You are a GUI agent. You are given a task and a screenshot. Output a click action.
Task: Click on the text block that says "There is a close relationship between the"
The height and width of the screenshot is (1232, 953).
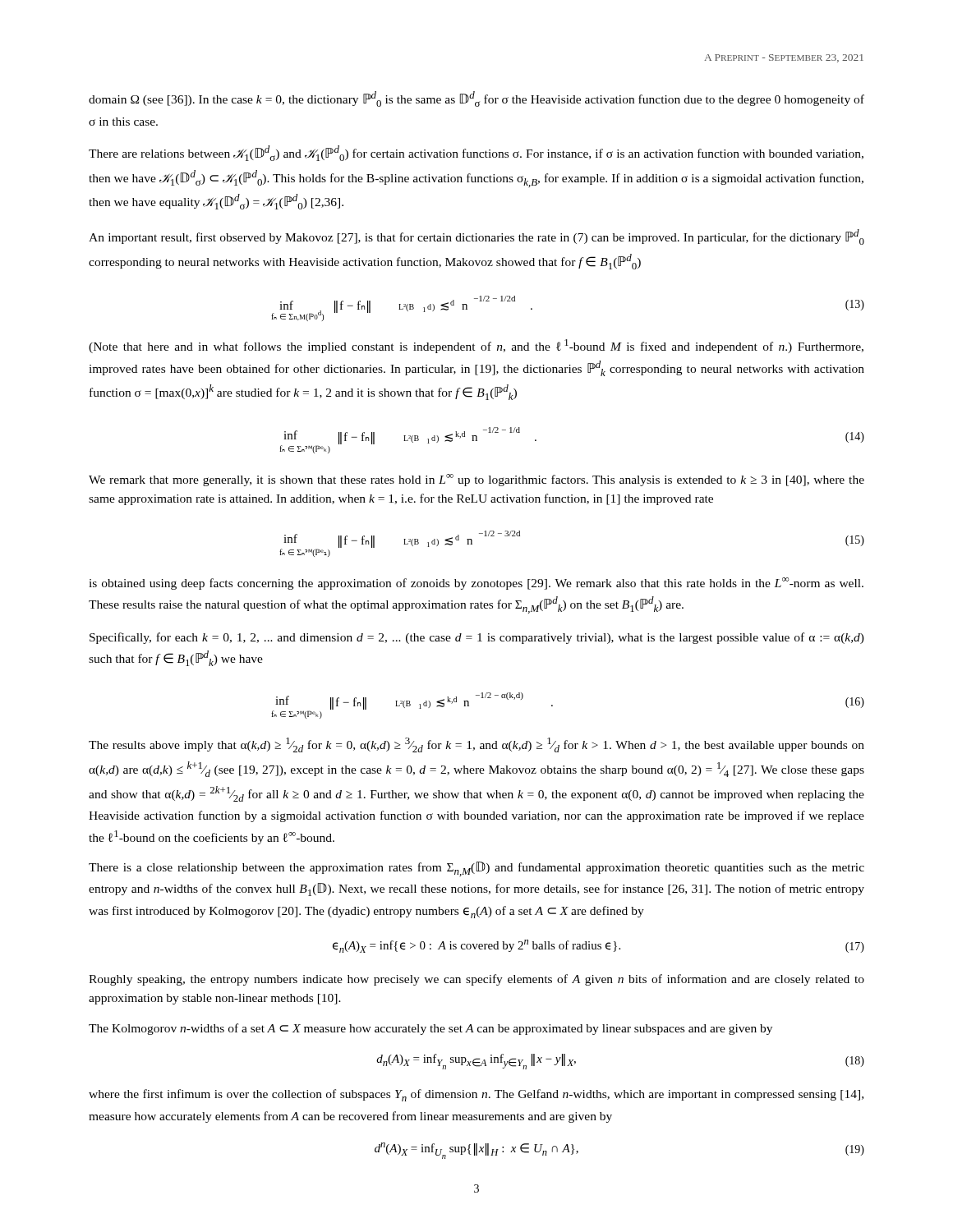click(x=476, y=890)
